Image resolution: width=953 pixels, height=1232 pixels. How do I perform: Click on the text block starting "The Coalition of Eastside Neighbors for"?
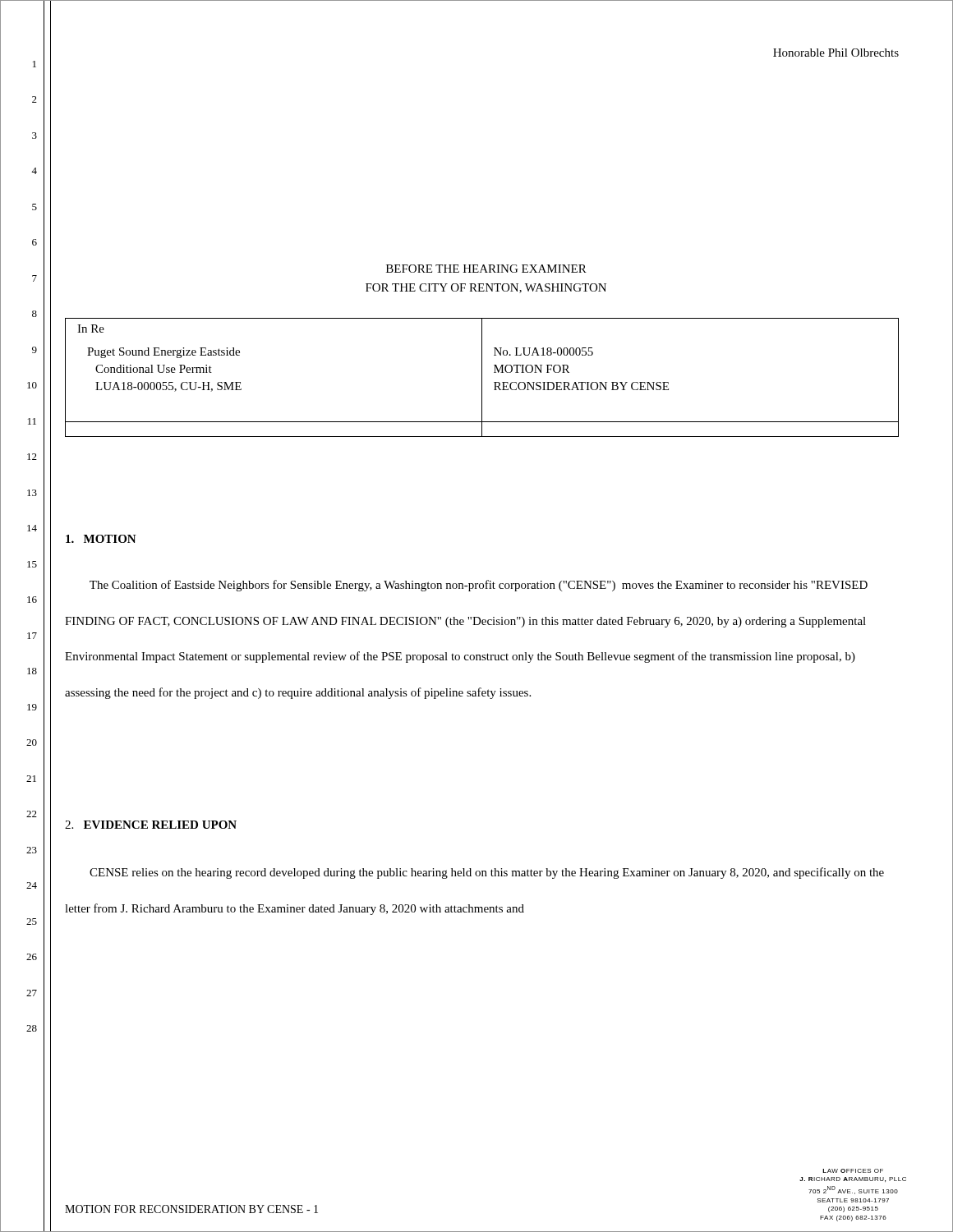[479, 586]
